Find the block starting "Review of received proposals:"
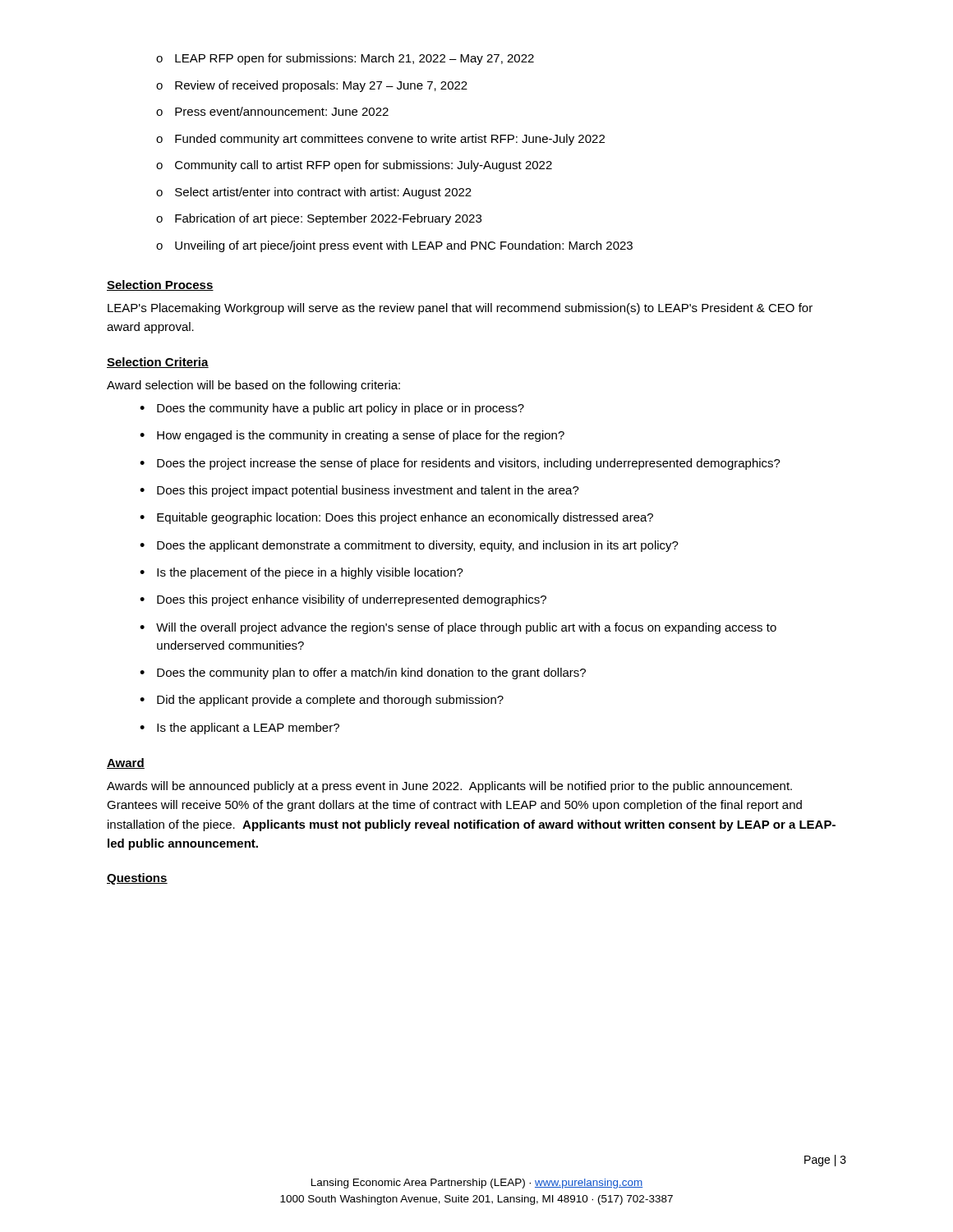Image resolution: width=953 pixels, height=1232 pixels. [312, 86]
